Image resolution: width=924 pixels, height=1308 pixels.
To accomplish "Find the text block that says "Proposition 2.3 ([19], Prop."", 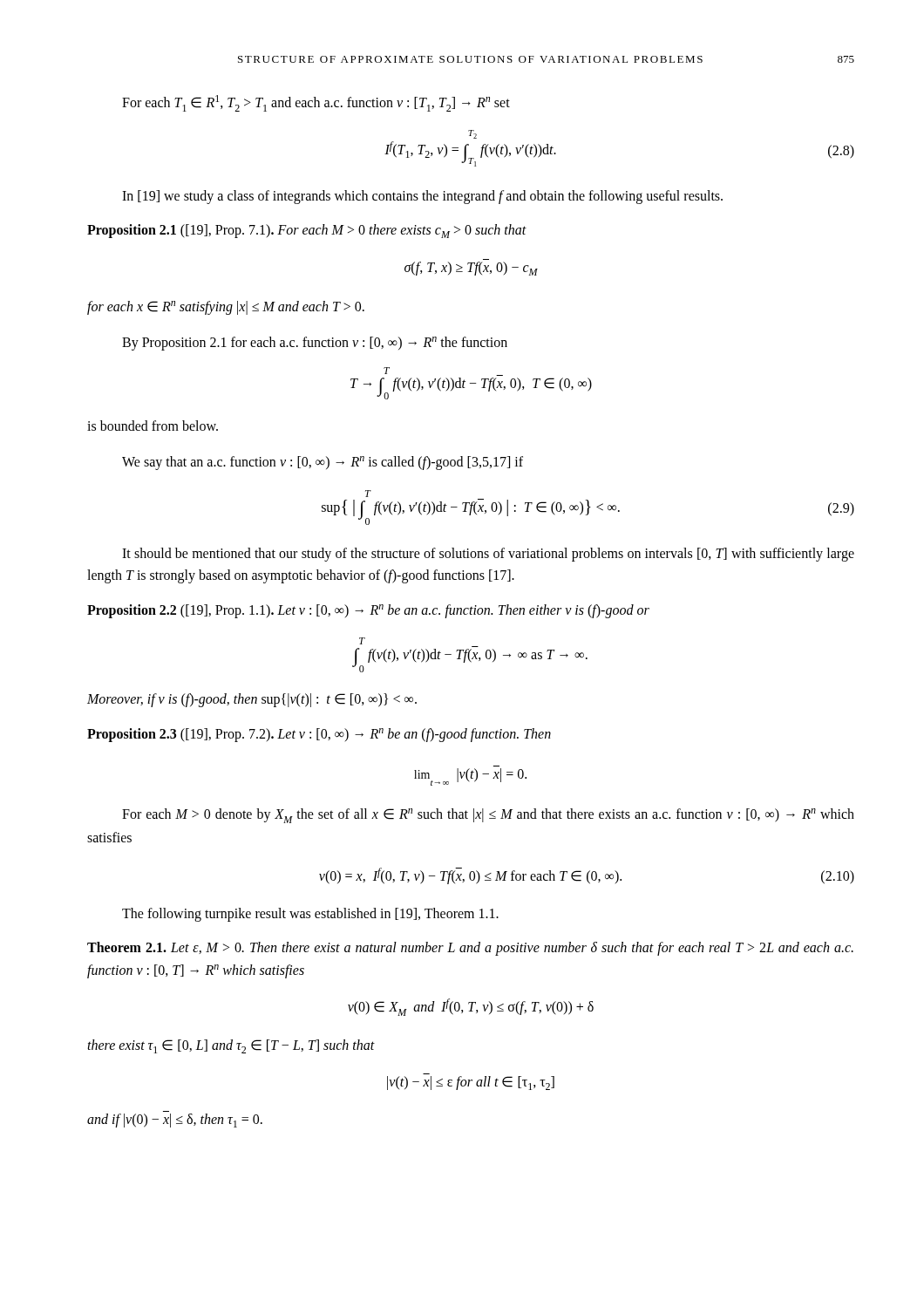I will [319, 733].
